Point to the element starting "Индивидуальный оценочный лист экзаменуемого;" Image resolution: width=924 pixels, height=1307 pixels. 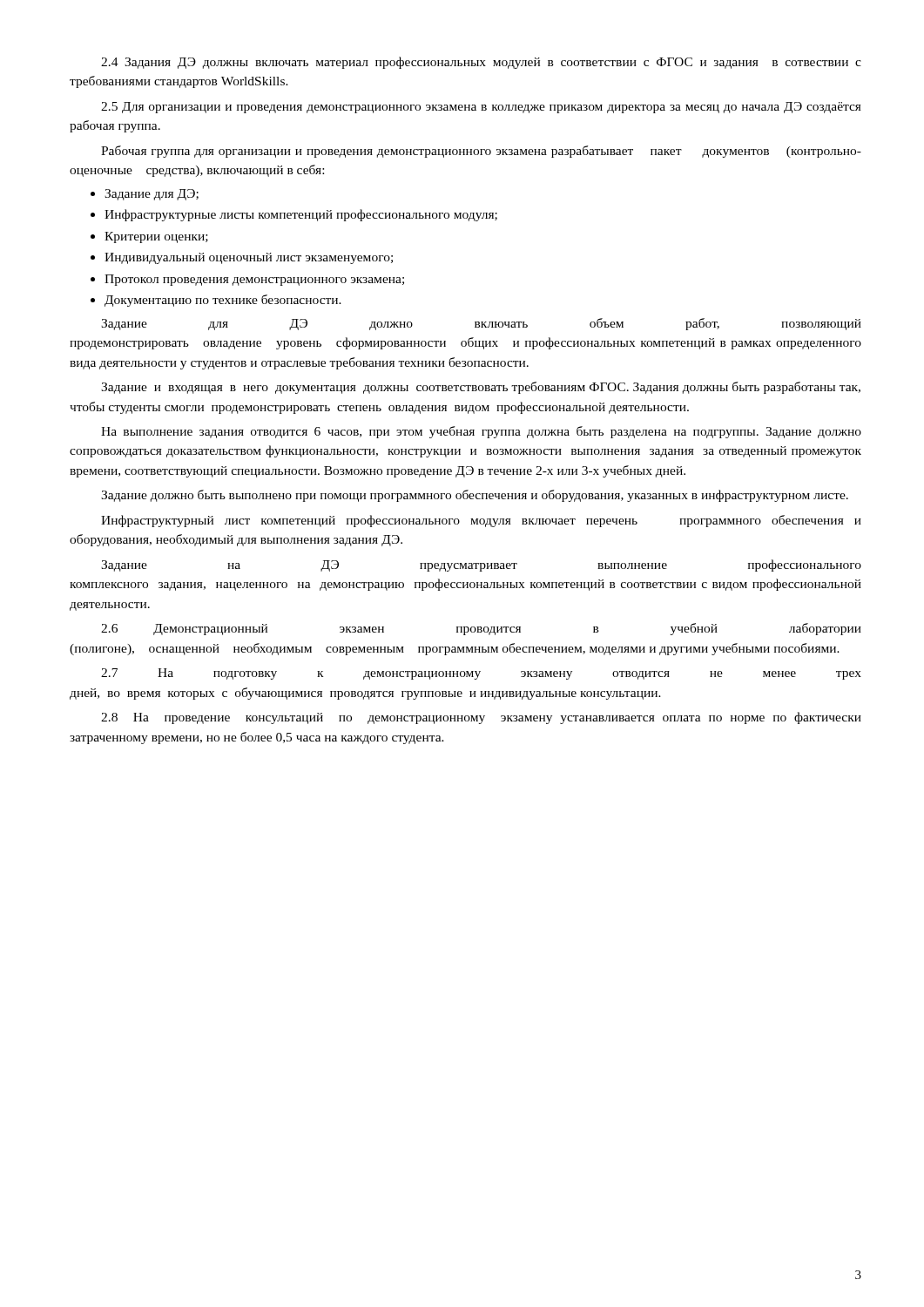coord(249,257)
